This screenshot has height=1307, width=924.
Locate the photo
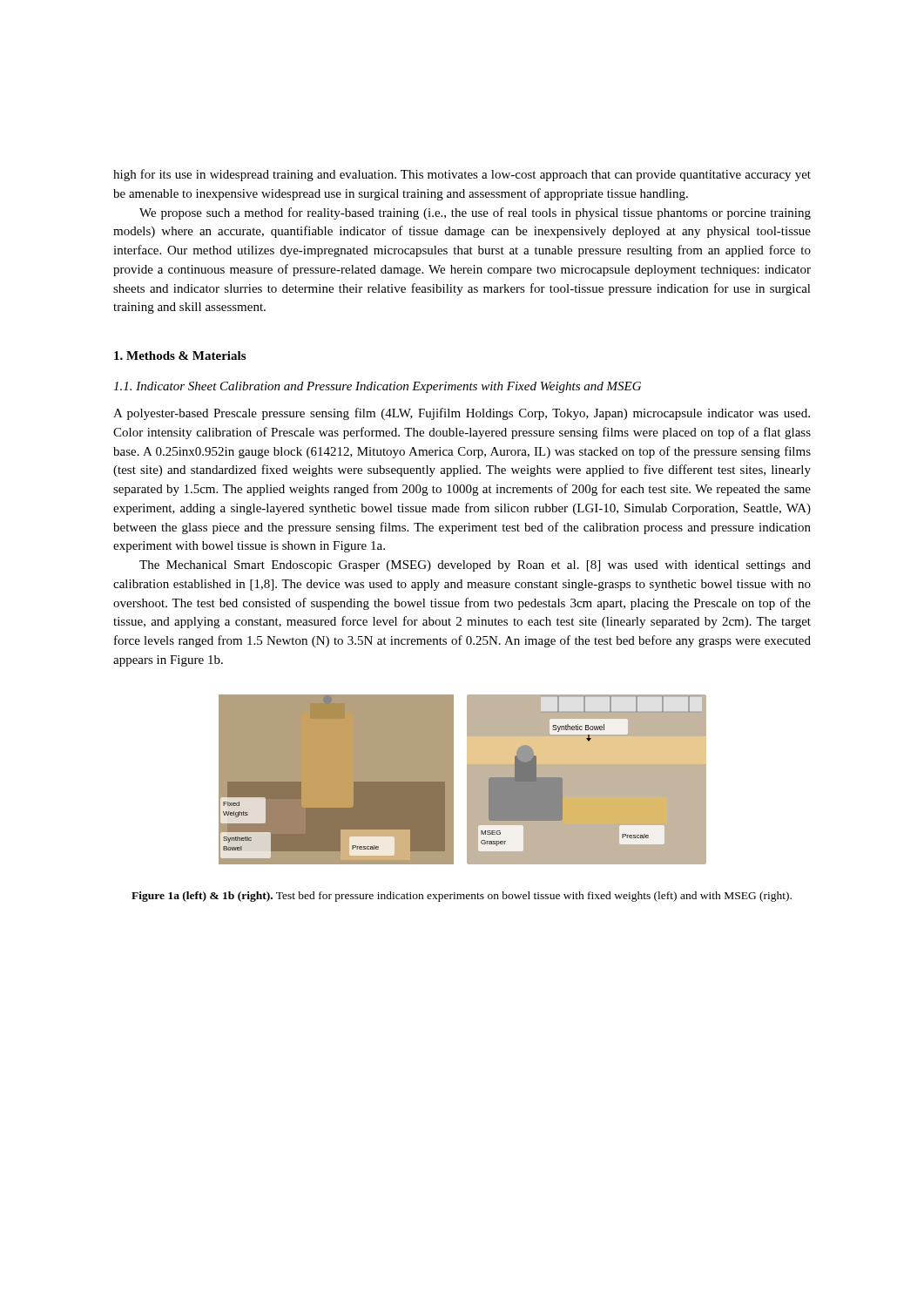[462, 787]
